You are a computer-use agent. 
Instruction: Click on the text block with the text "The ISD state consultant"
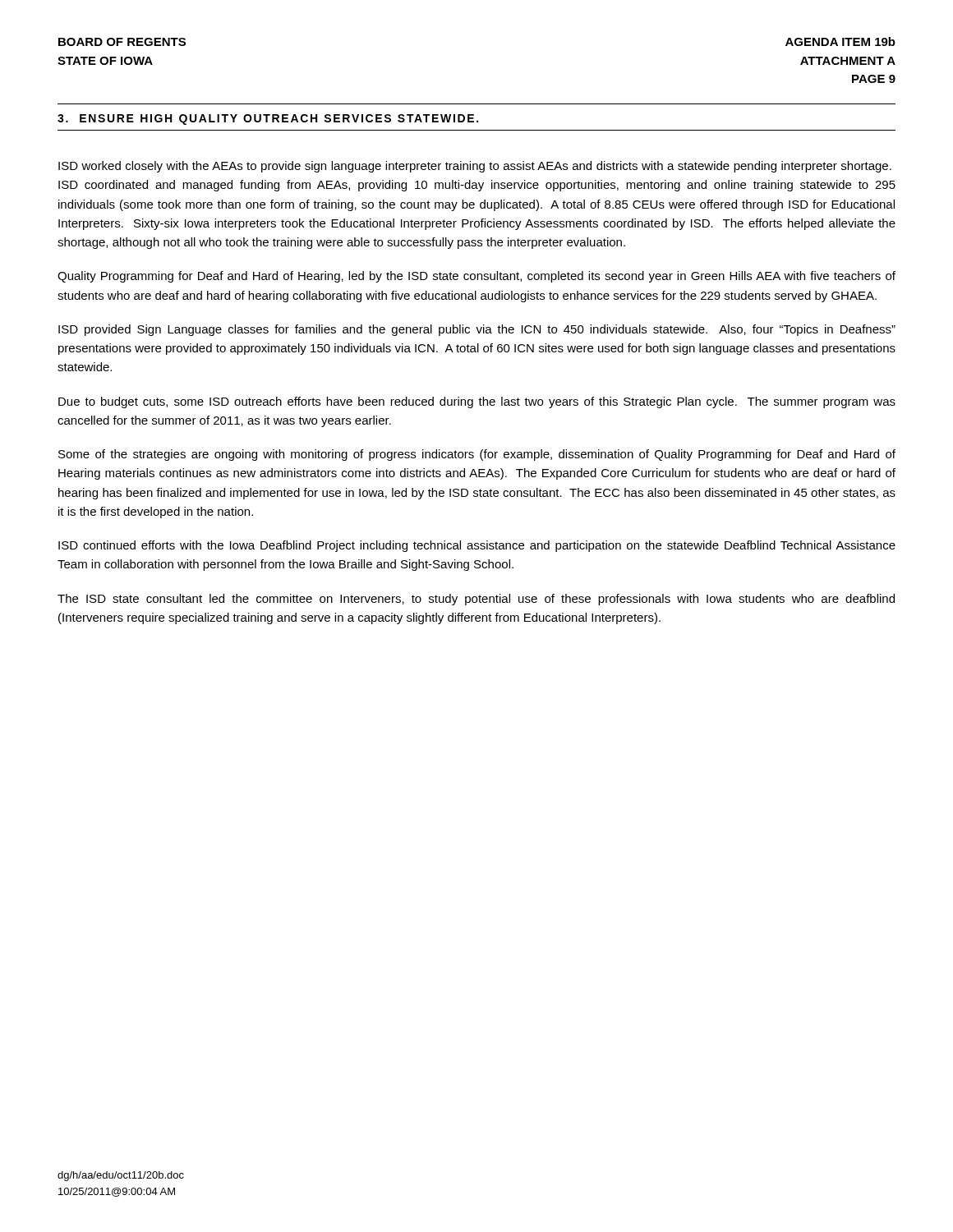click(x=476, y=607)
